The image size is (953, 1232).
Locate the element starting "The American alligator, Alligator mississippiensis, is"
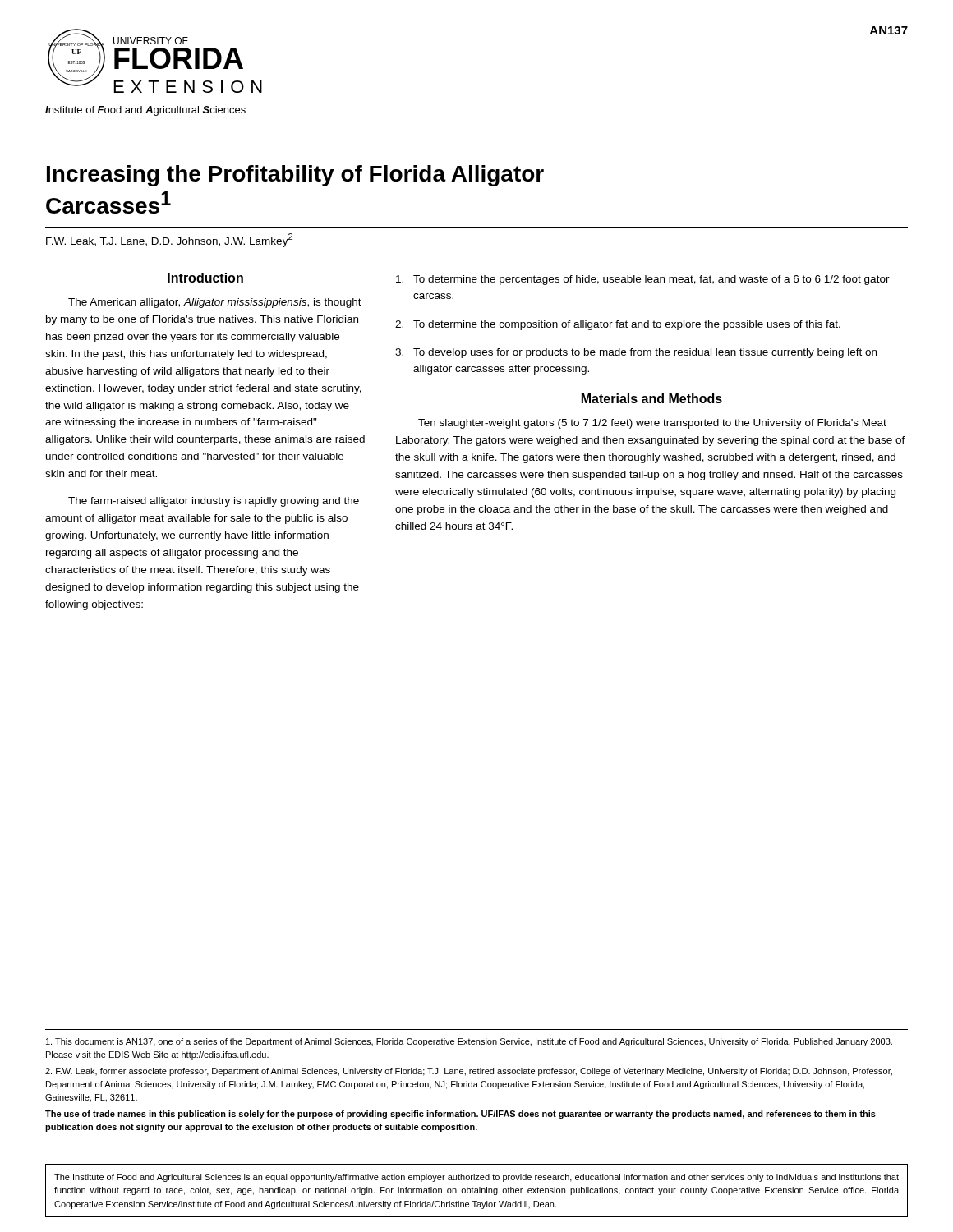pos(205,388)
